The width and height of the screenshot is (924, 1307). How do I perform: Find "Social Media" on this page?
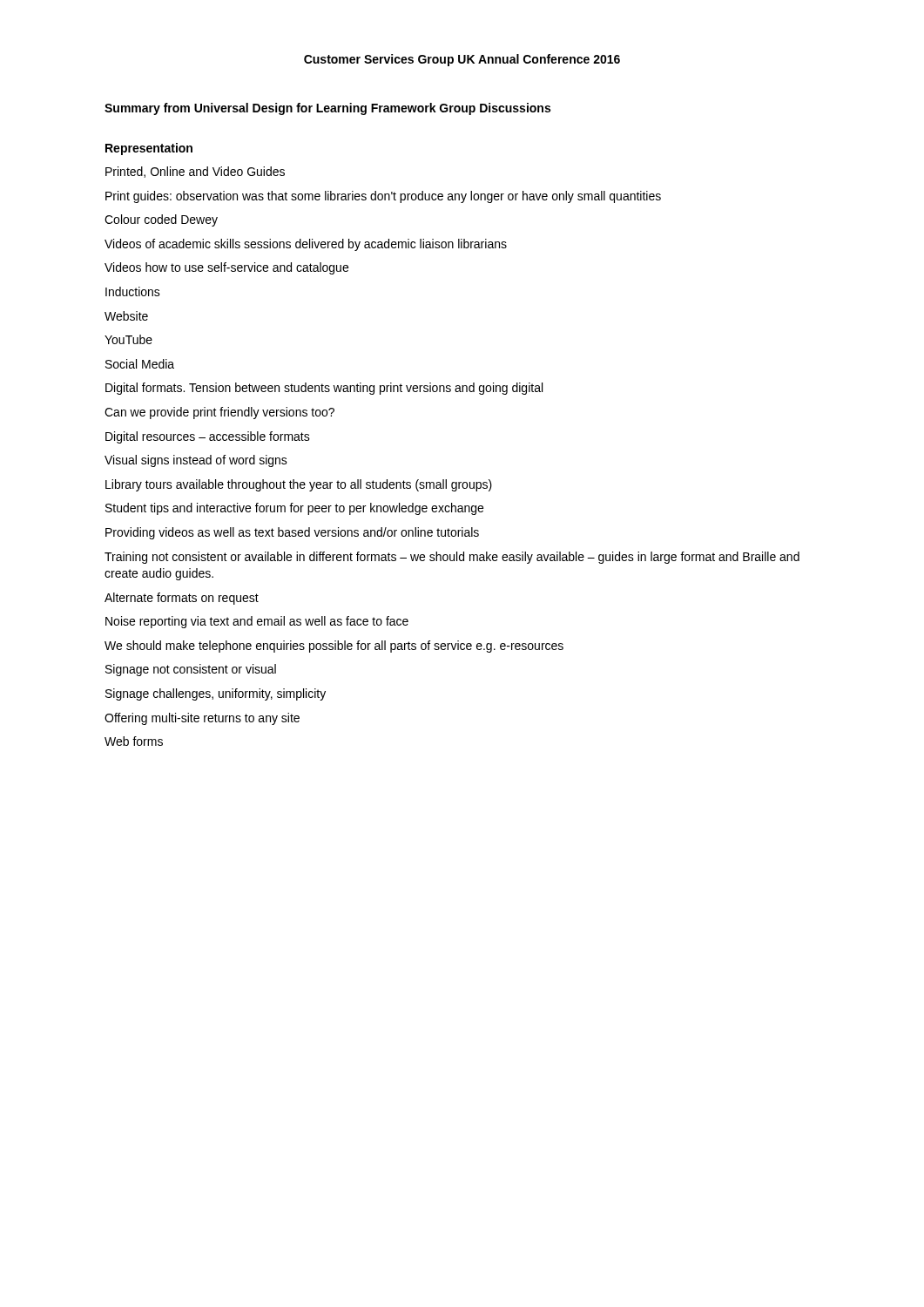tap(139, 364)
